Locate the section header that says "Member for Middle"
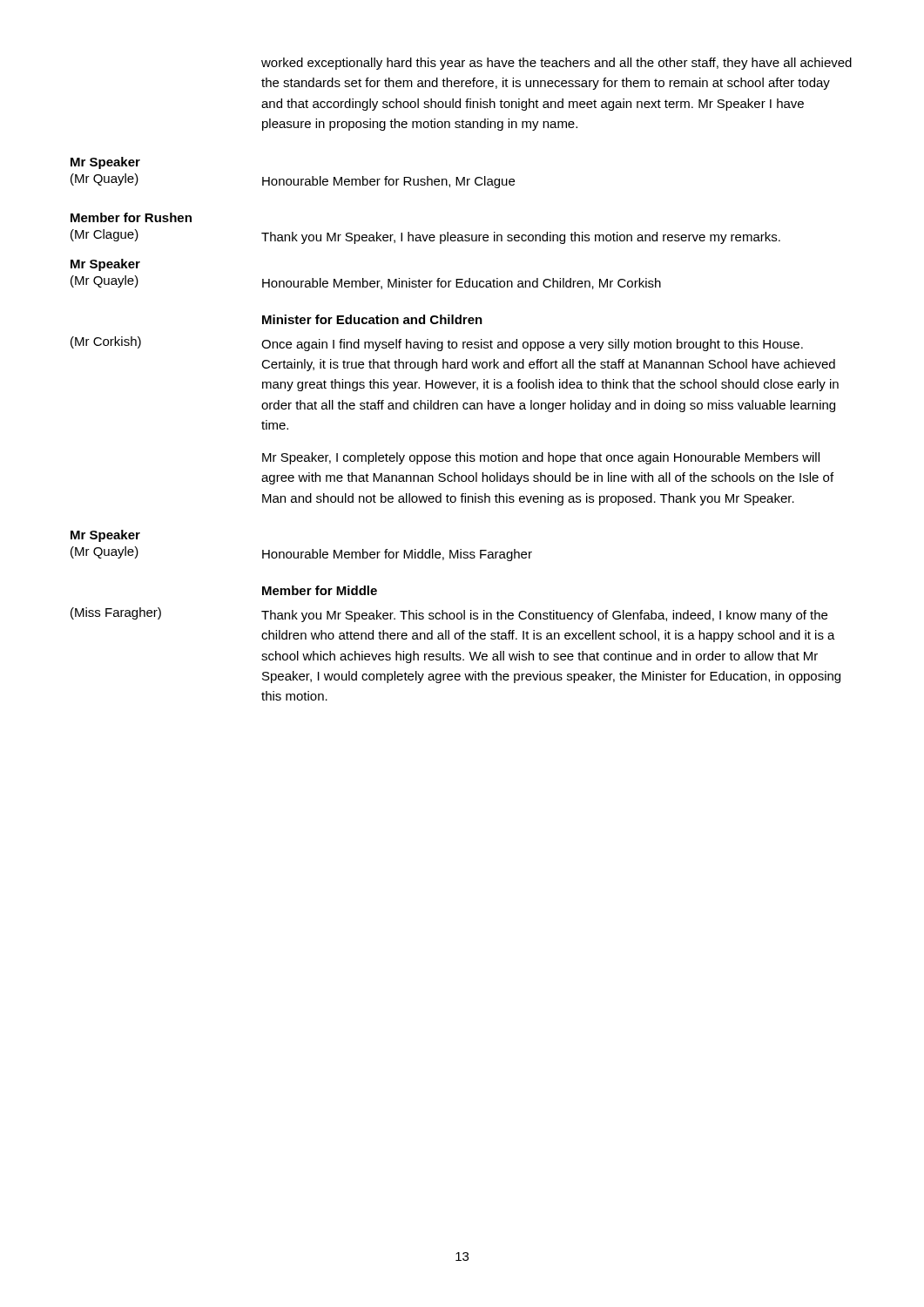Image resolution: width=924 pixels, height=1307 pixels. click(x=320, y=590)
